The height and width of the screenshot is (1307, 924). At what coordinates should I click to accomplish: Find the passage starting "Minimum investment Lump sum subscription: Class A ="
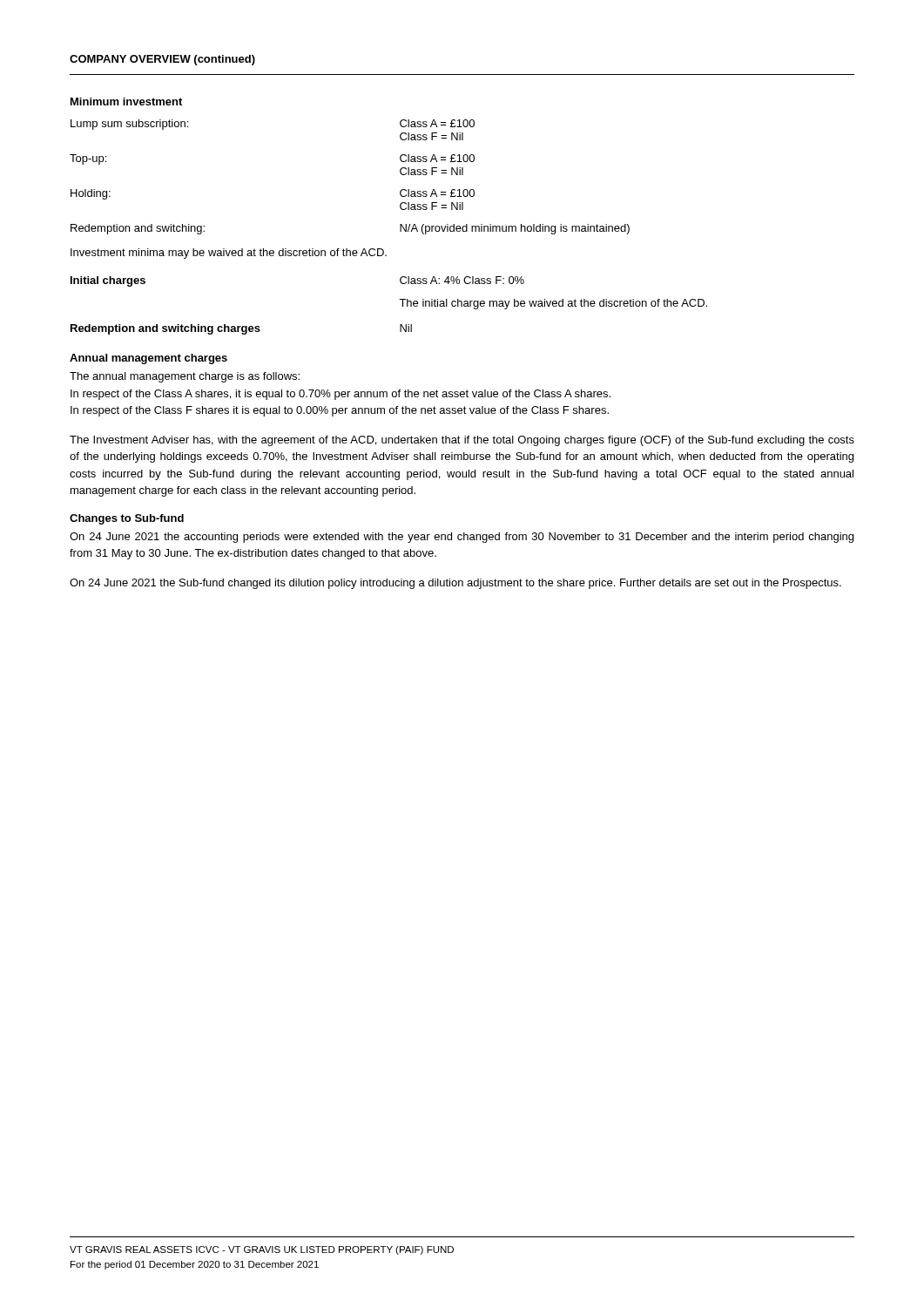click(x=462, y=165)
